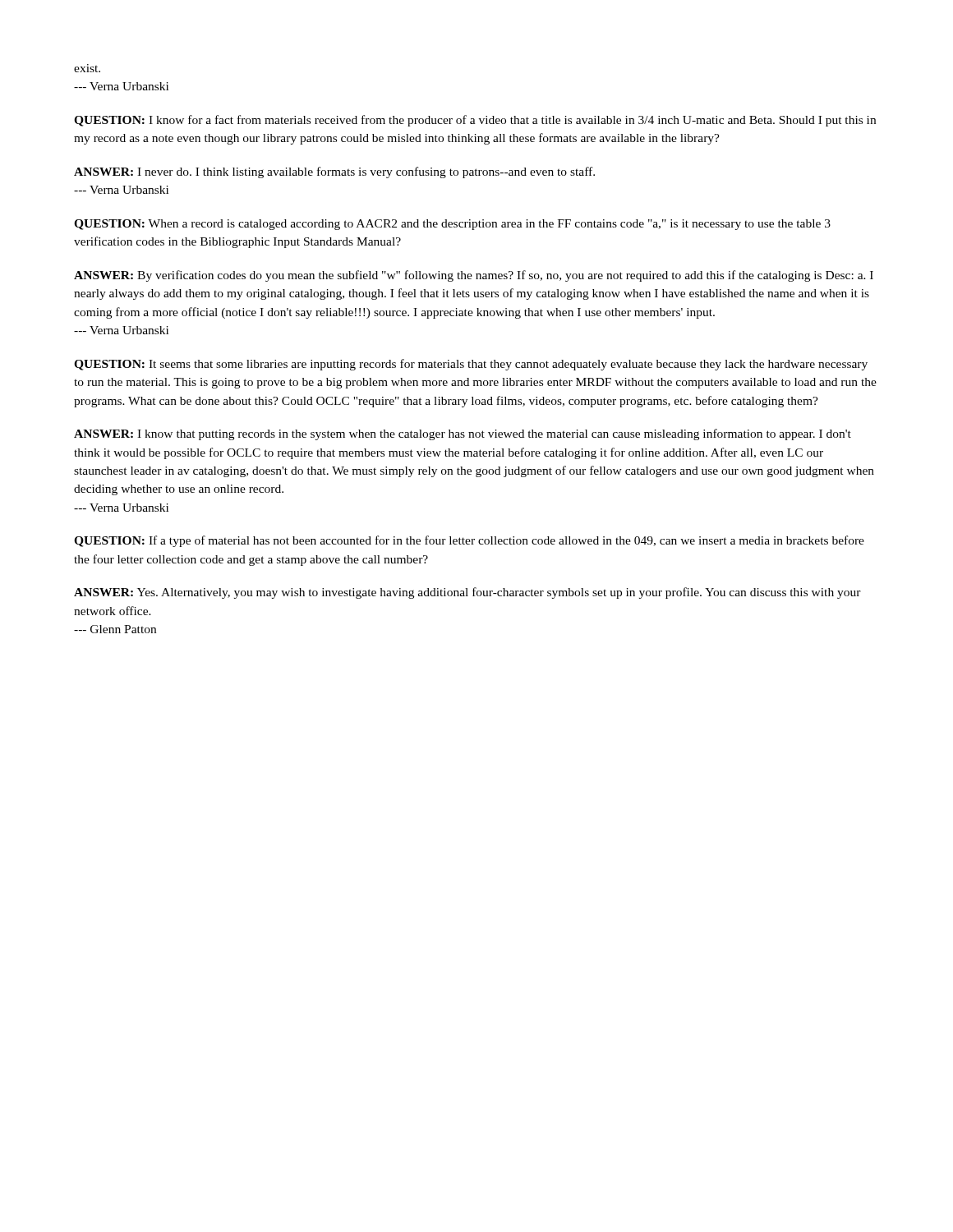Locate the text block that reads "ANSWER: By verification codes do you mean the"
Image resolution: width=953 pixels, height=1232 pixels.
[x=476, y=303]
